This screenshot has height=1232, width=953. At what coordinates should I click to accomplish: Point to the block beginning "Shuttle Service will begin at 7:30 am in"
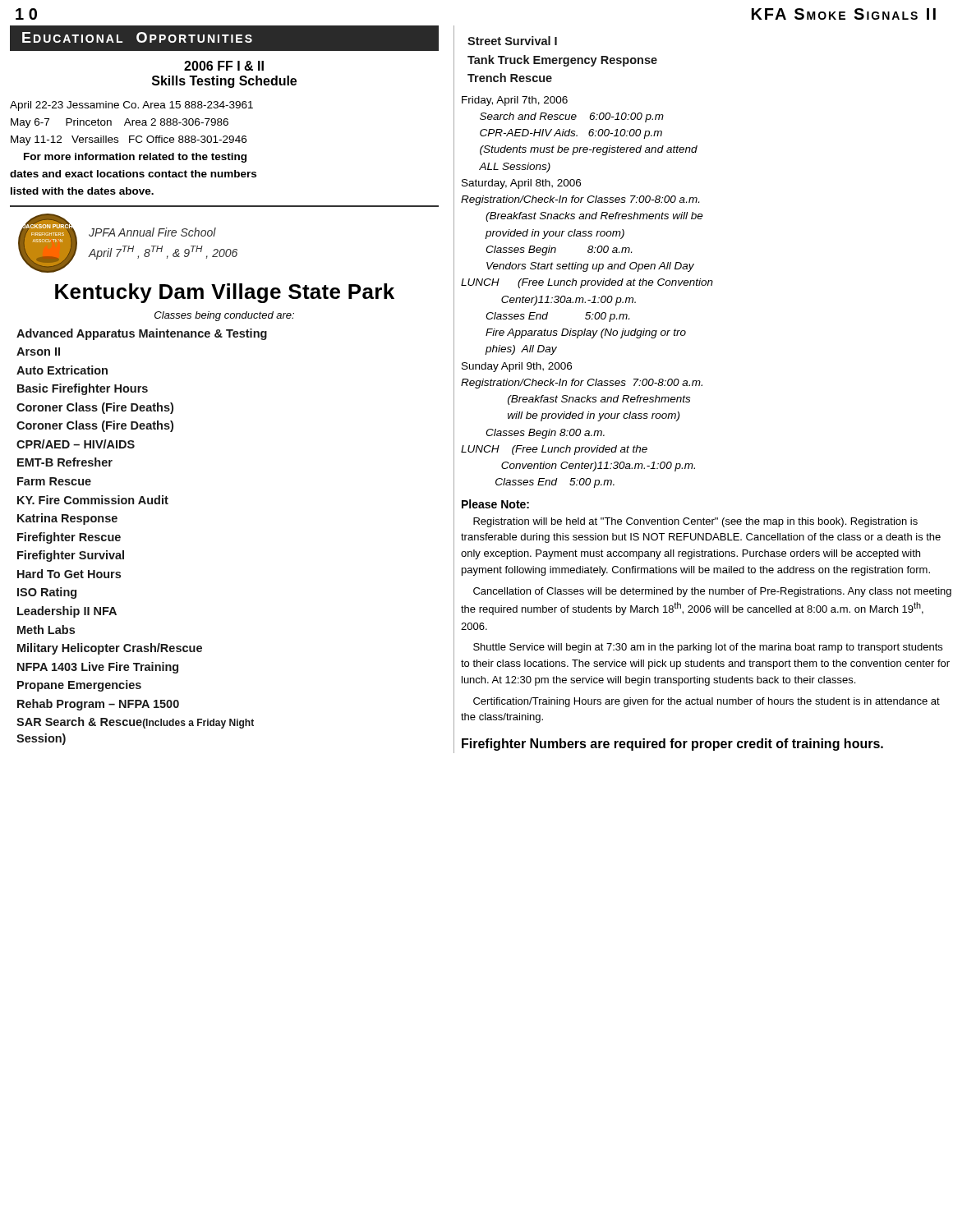click(x=705, y=663)
